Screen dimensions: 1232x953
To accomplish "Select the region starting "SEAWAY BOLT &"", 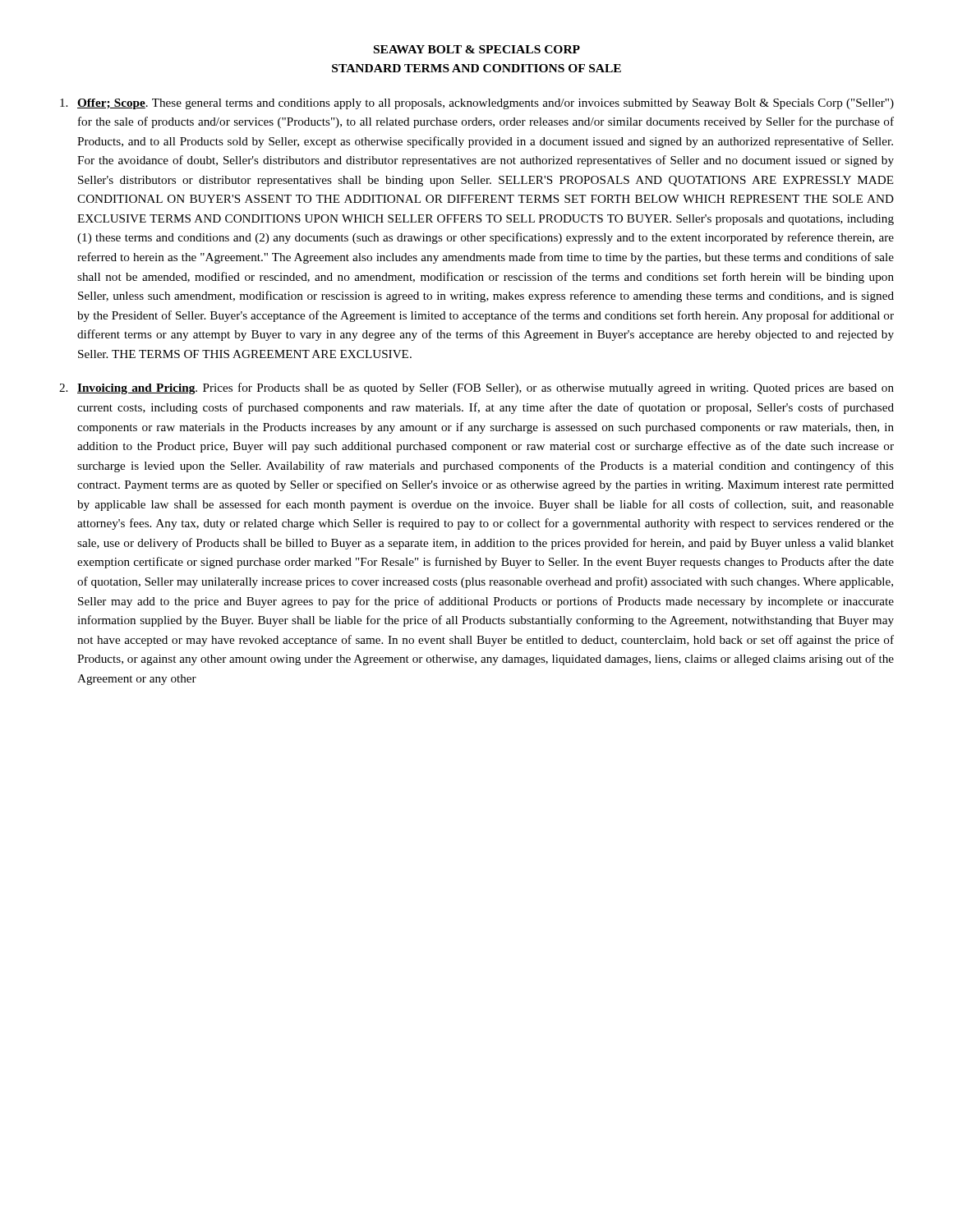I will coord(476,58).
